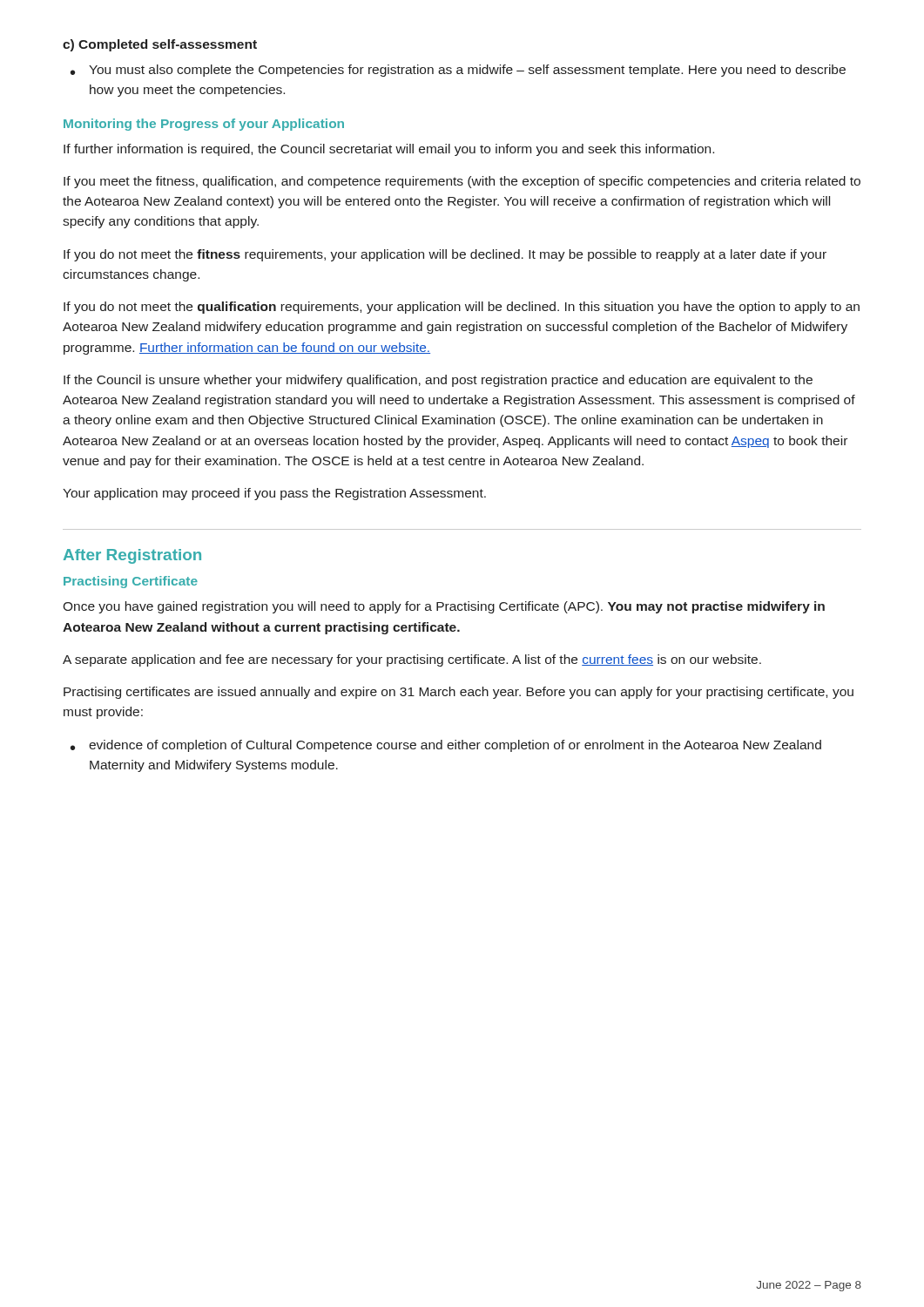Click on the text block that says "If you do not meet the qualification requirements,"
The height and width of the screenshot is (1307, 924).
462,327
